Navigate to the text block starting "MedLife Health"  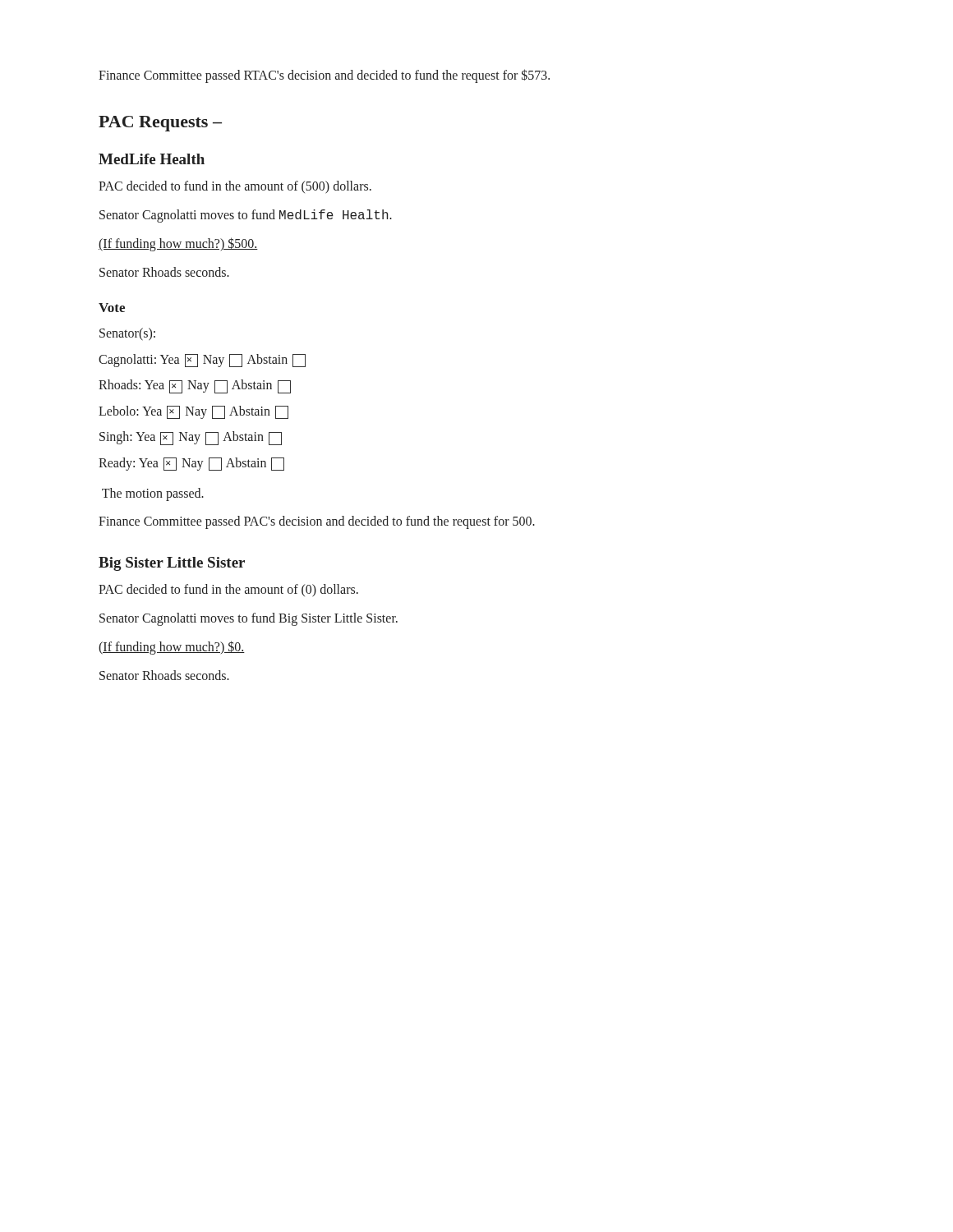point(152,159)
